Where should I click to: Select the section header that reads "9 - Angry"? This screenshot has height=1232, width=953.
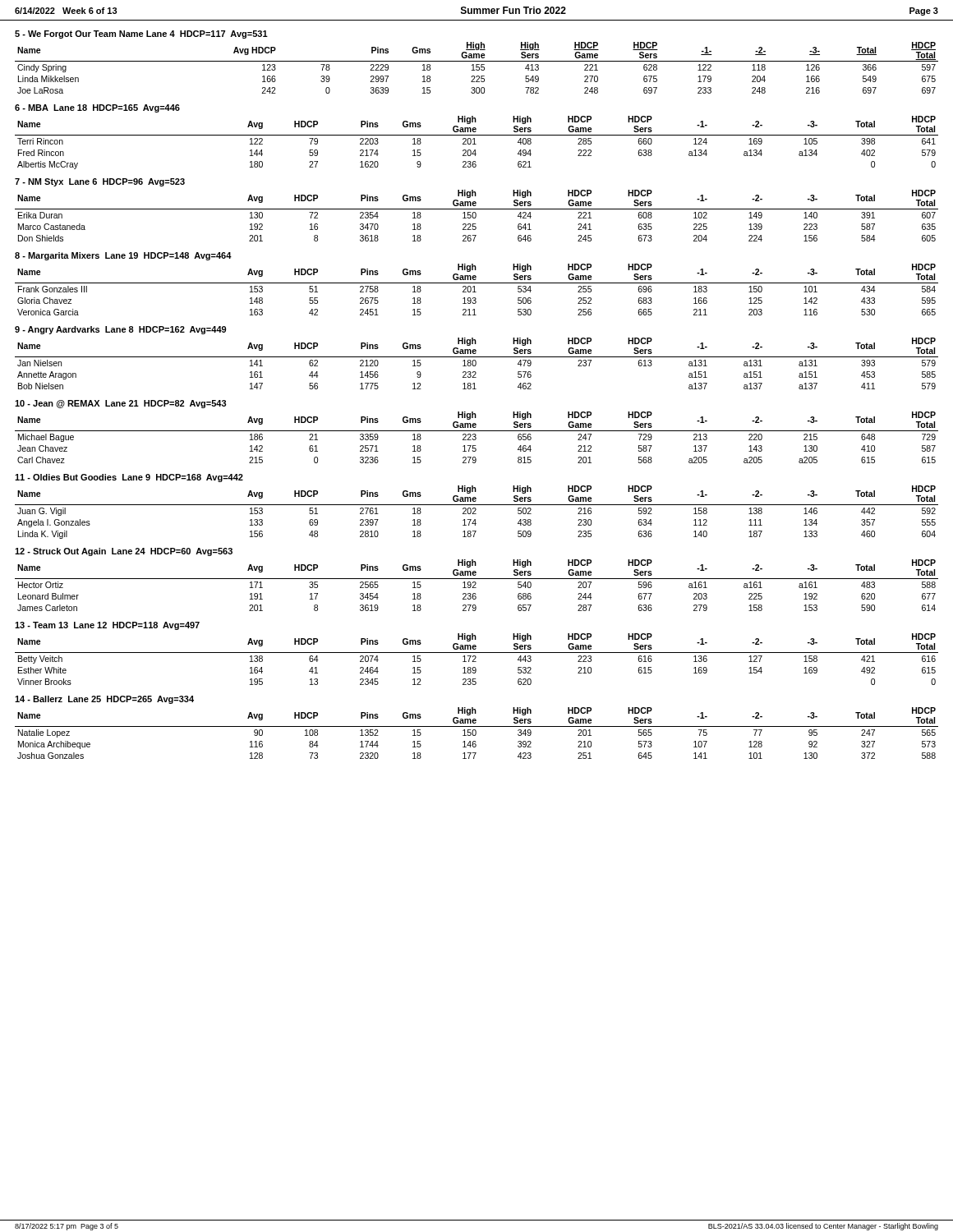[x=121, y=329]
